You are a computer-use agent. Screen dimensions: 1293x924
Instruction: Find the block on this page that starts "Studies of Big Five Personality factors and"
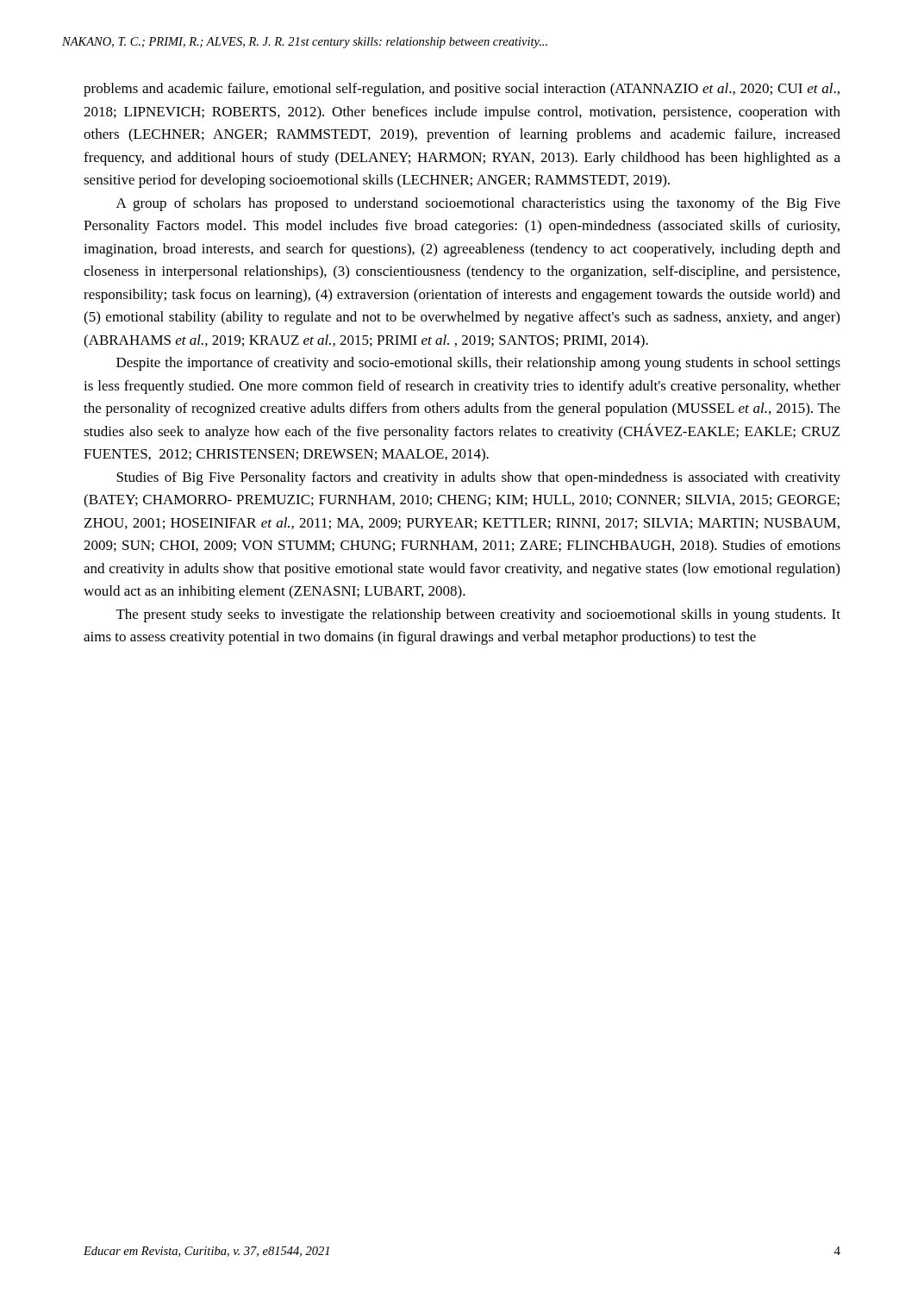click(462, 535)
